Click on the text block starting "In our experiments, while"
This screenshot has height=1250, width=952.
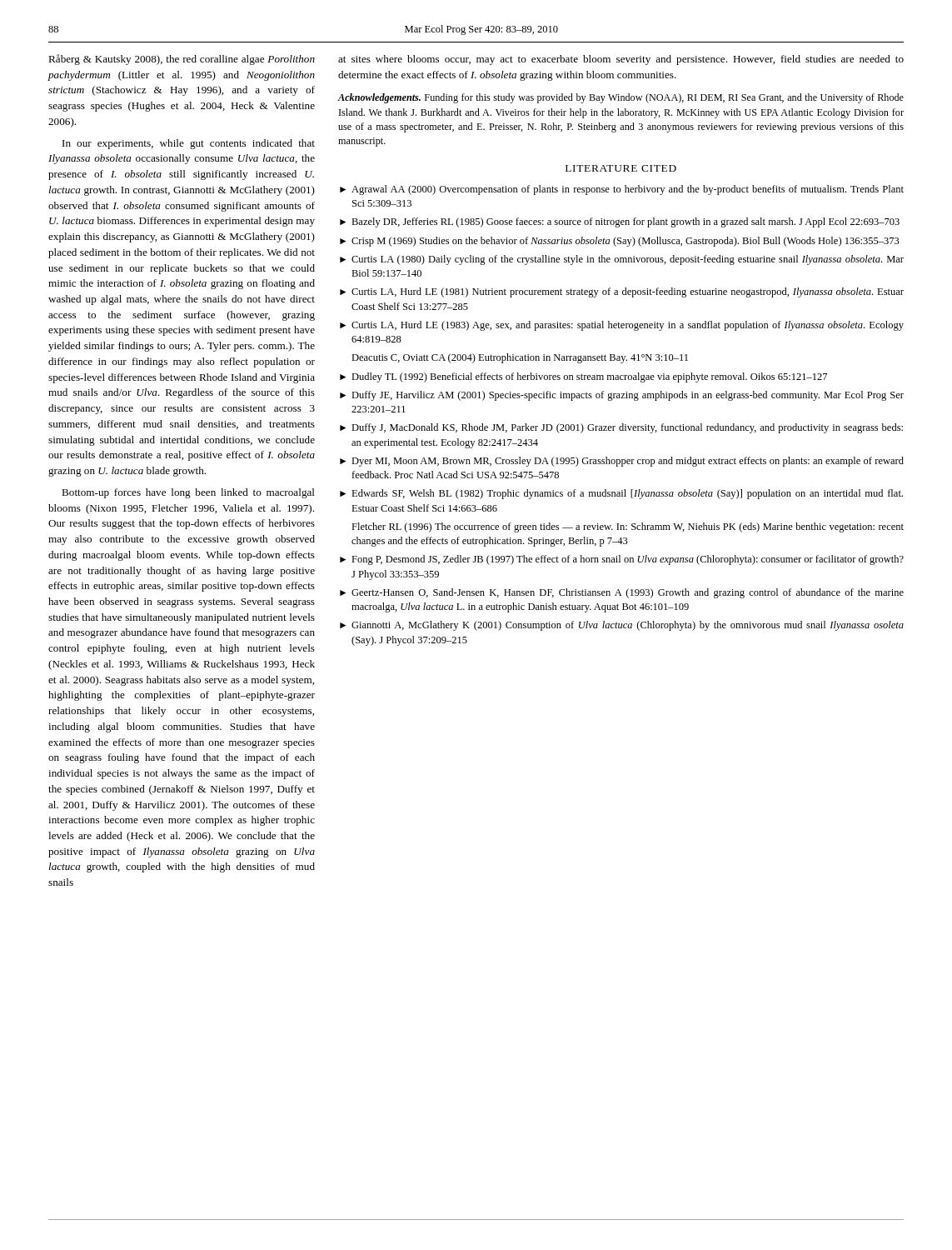click(x=182, y=307)
